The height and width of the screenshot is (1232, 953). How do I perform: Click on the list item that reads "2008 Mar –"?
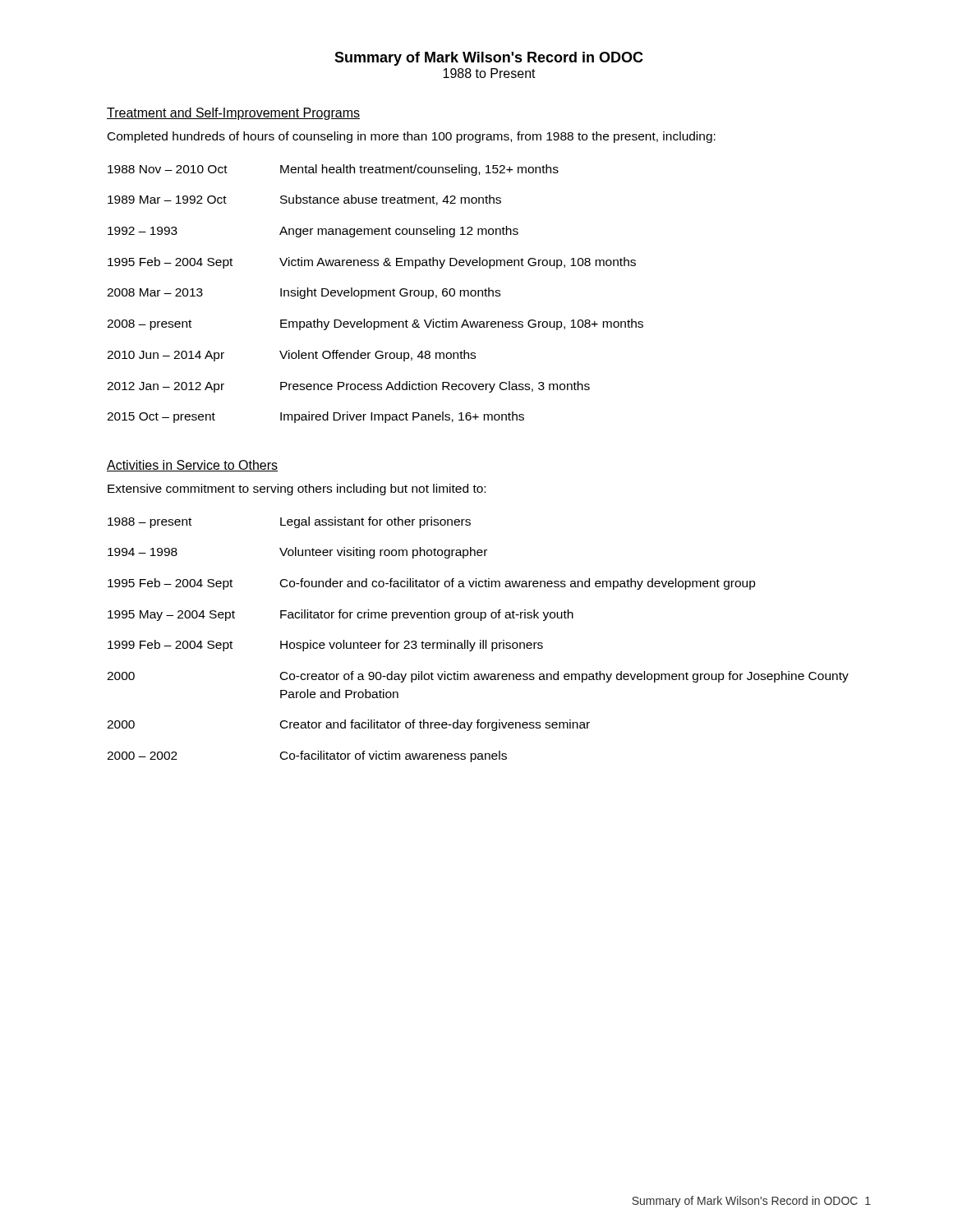coord(489,293)
